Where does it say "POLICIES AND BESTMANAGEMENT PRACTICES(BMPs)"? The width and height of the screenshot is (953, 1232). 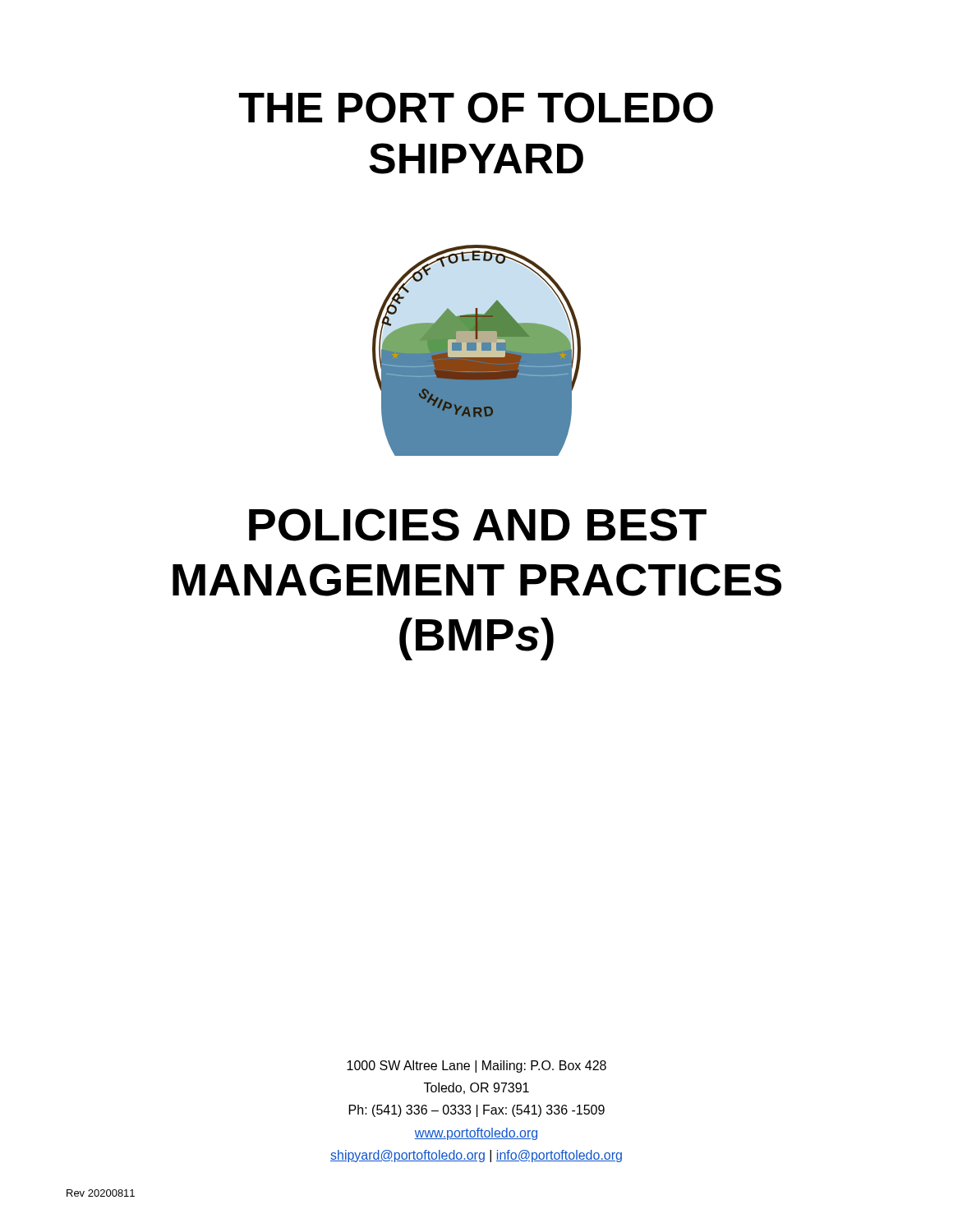tap(476, 580)
